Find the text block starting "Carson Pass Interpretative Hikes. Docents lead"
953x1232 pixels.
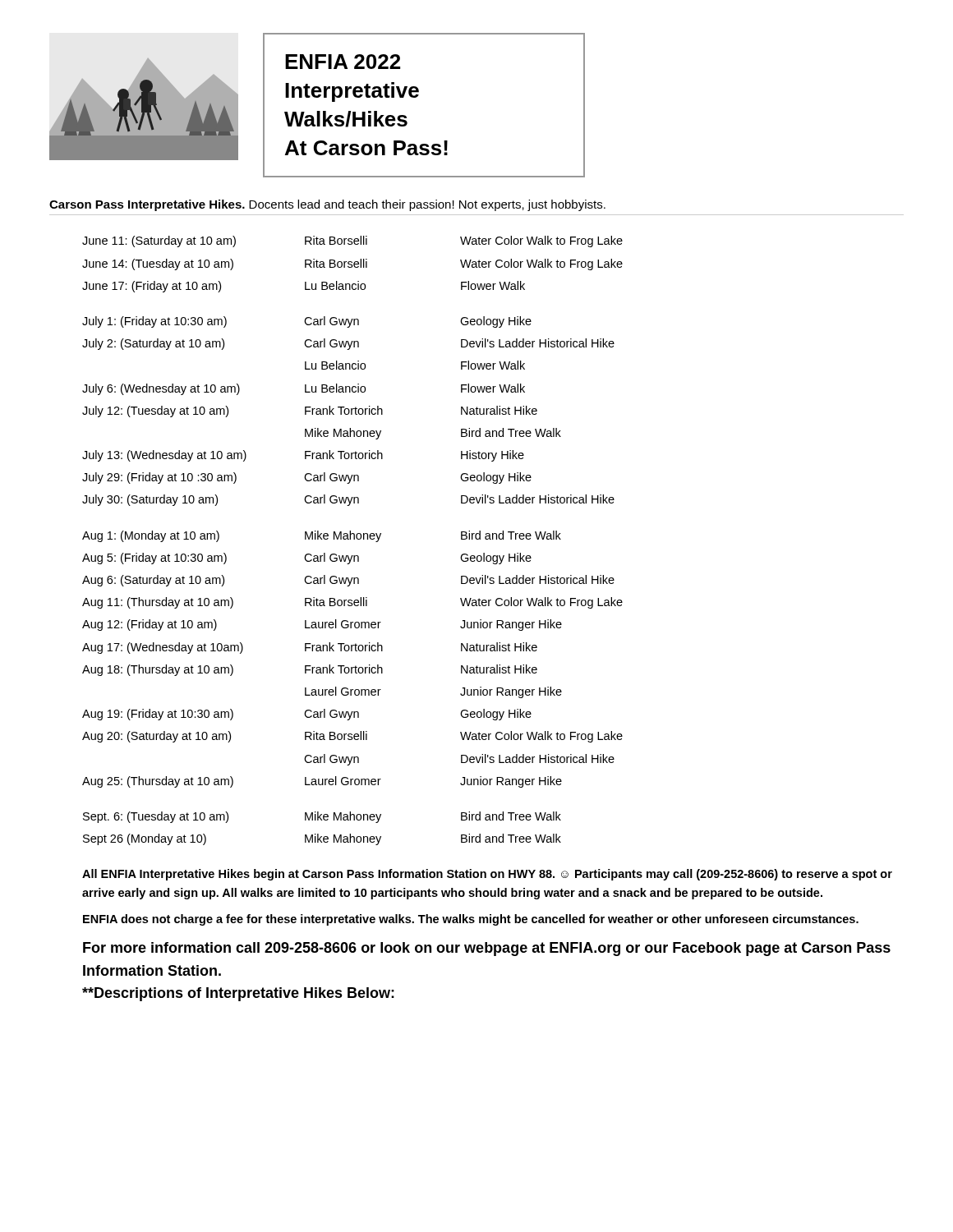click(x=328, y=204)
